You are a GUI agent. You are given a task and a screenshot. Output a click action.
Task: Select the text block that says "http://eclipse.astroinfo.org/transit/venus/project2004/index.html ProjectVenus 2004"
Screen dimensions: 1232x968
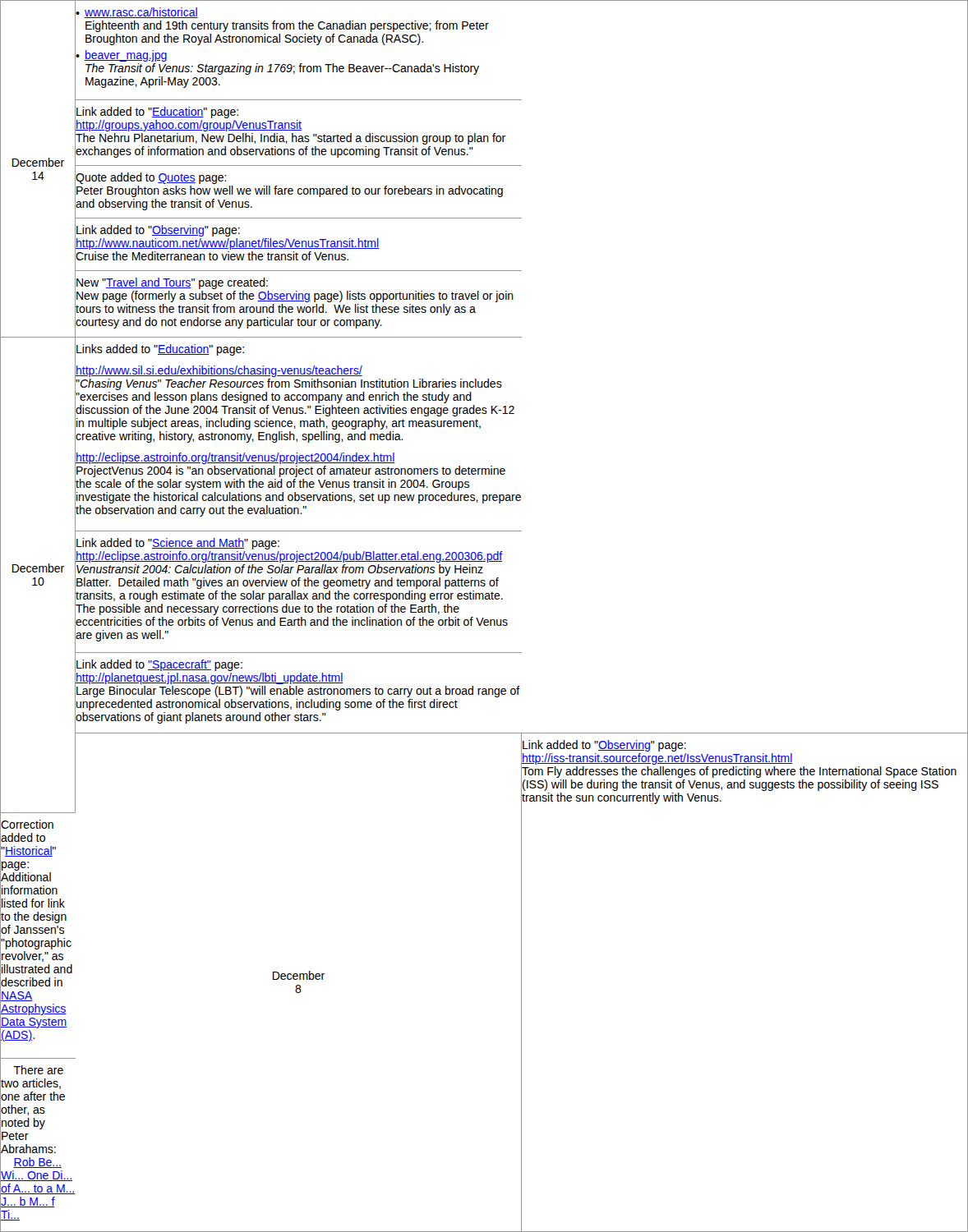(x=298, y=484)
